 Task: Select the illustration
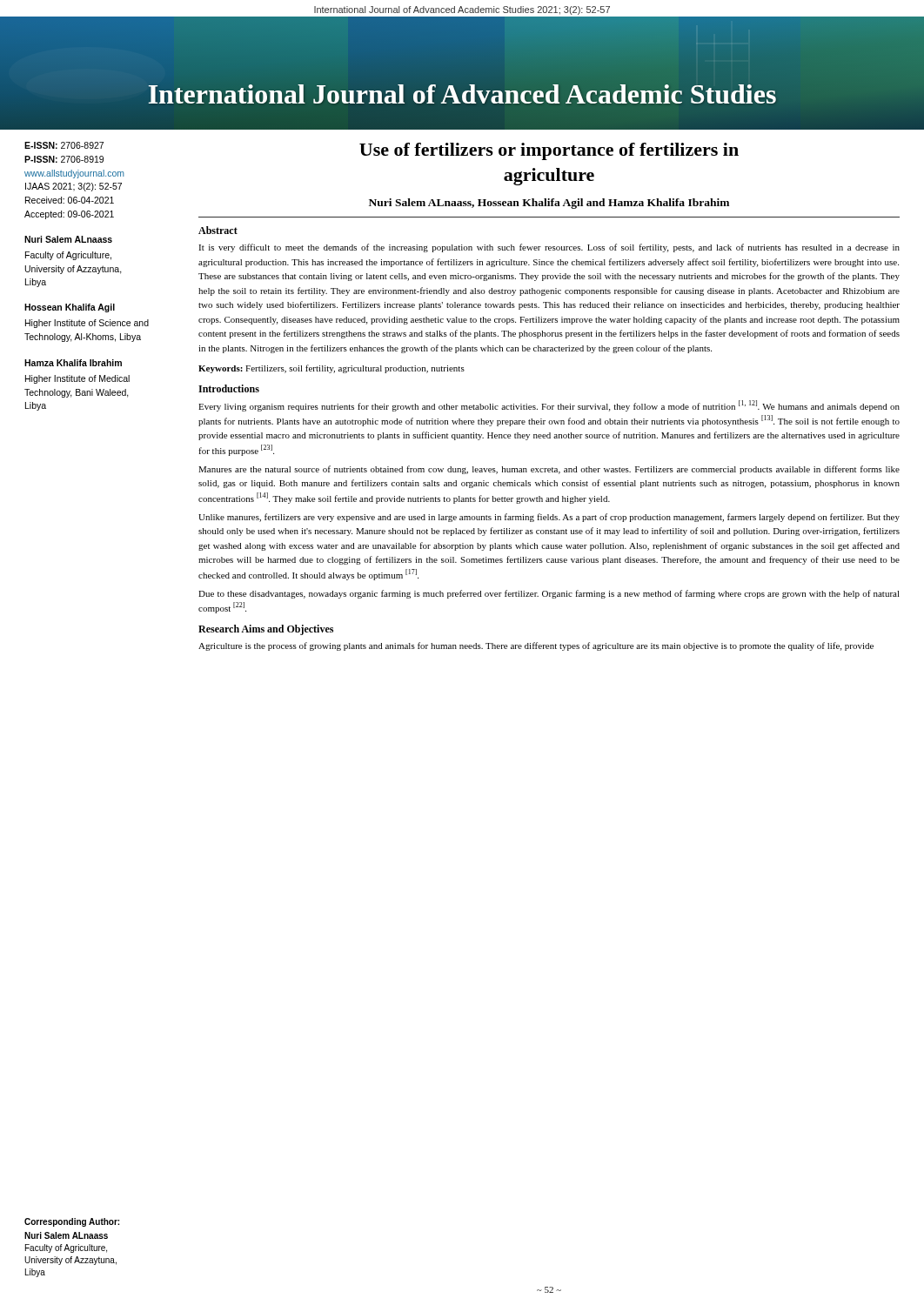[462, 73]
